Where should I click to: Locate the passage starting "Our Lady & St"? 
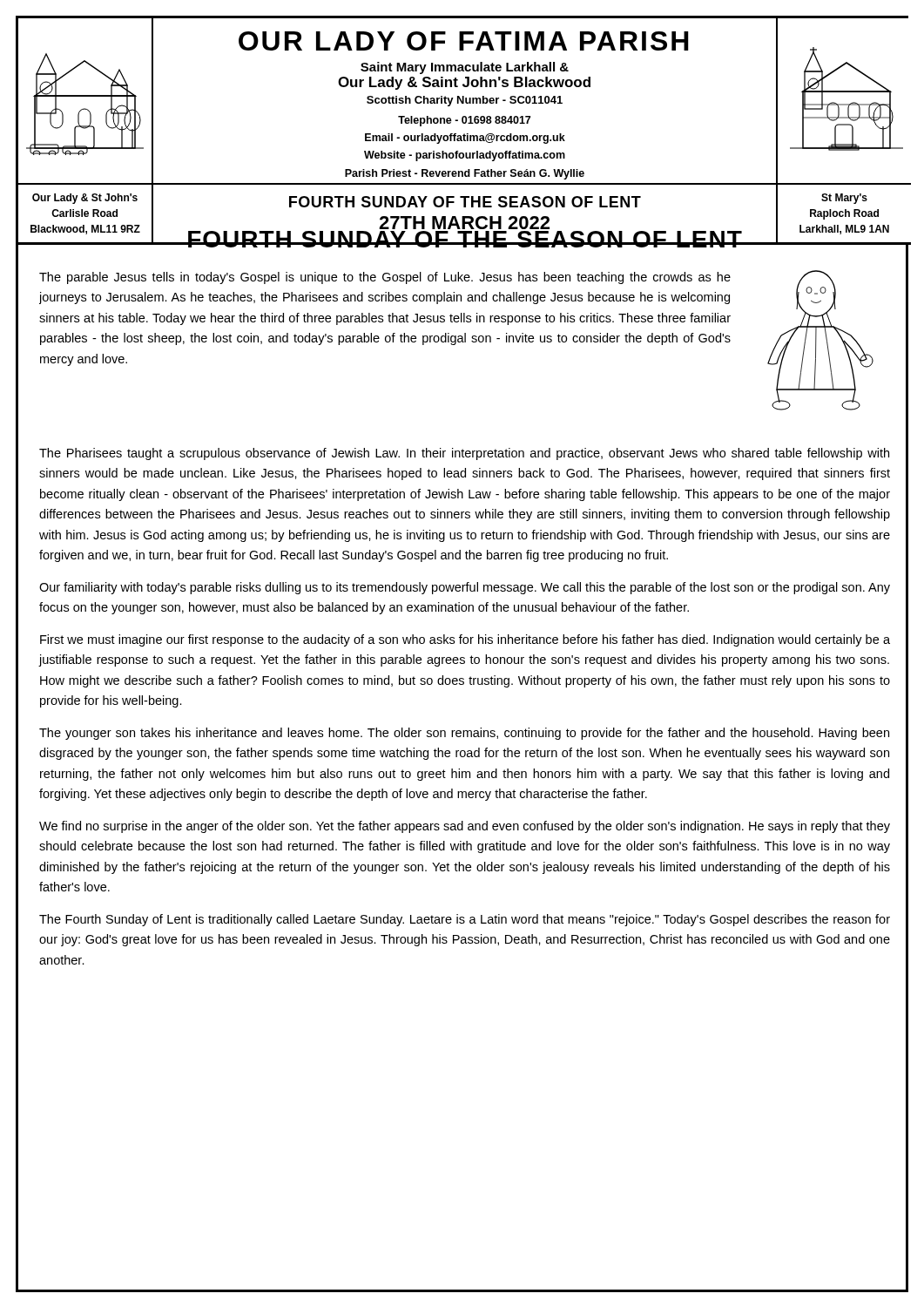tap(85, 213)
